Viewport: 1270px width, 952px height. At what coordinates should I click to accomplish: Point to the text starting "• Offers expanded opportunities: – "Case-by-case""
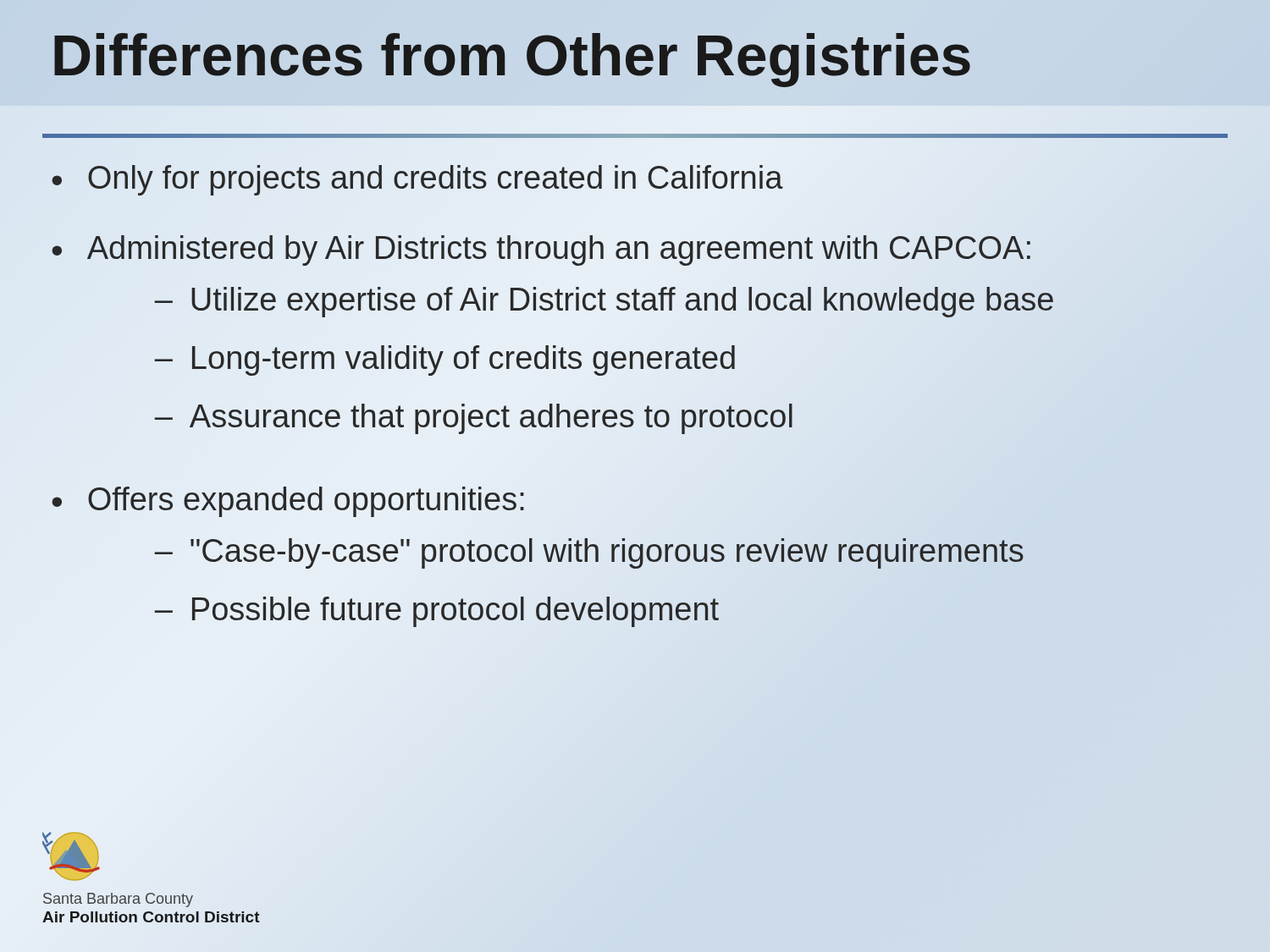pyautogui.click(x=537, y=562)
